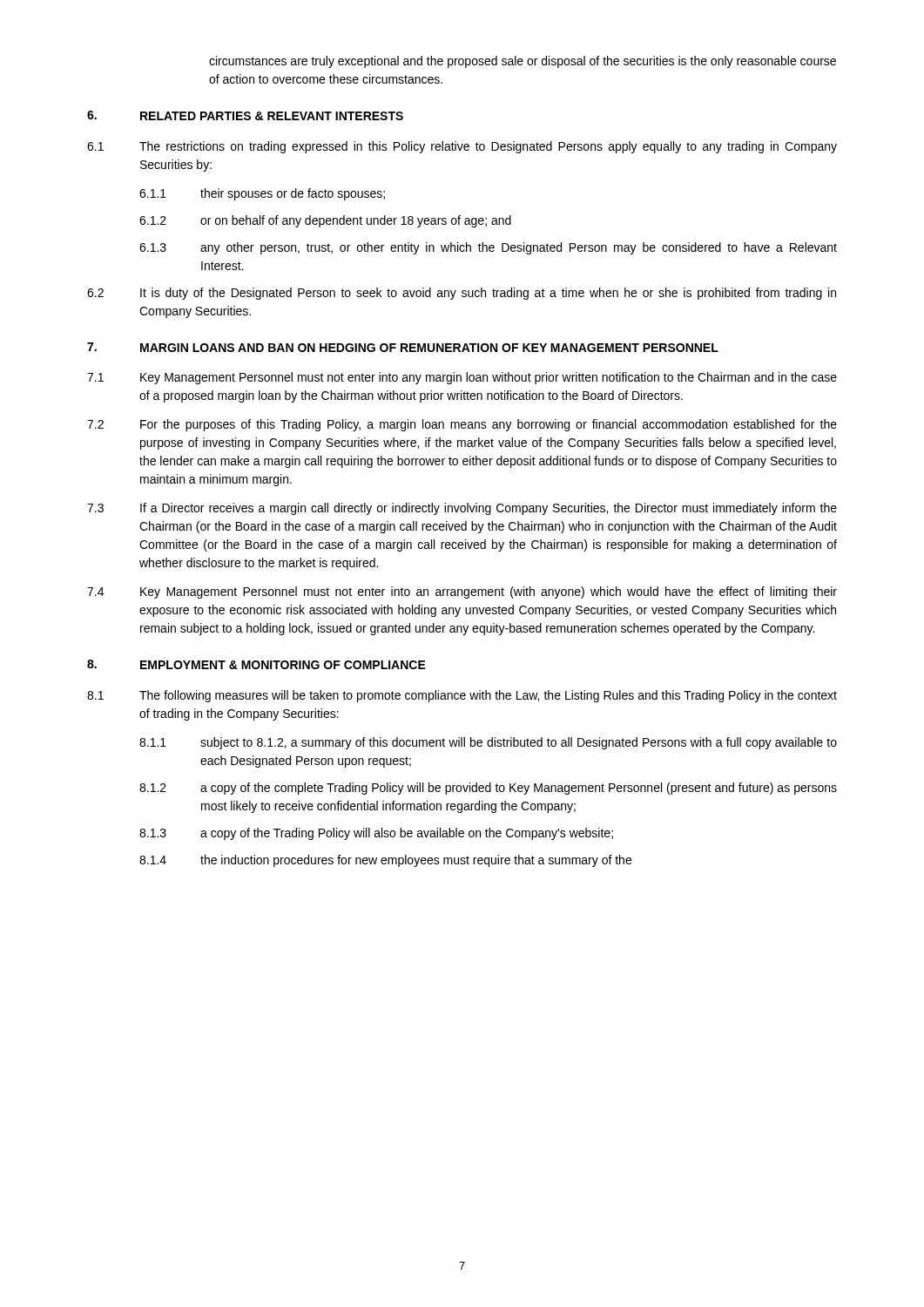The height and width of the screenshot is (1307, 924).
Task: Point to the block beginning "8.1.2 a copy of the complete Trading"
Action: pos(488,797)
